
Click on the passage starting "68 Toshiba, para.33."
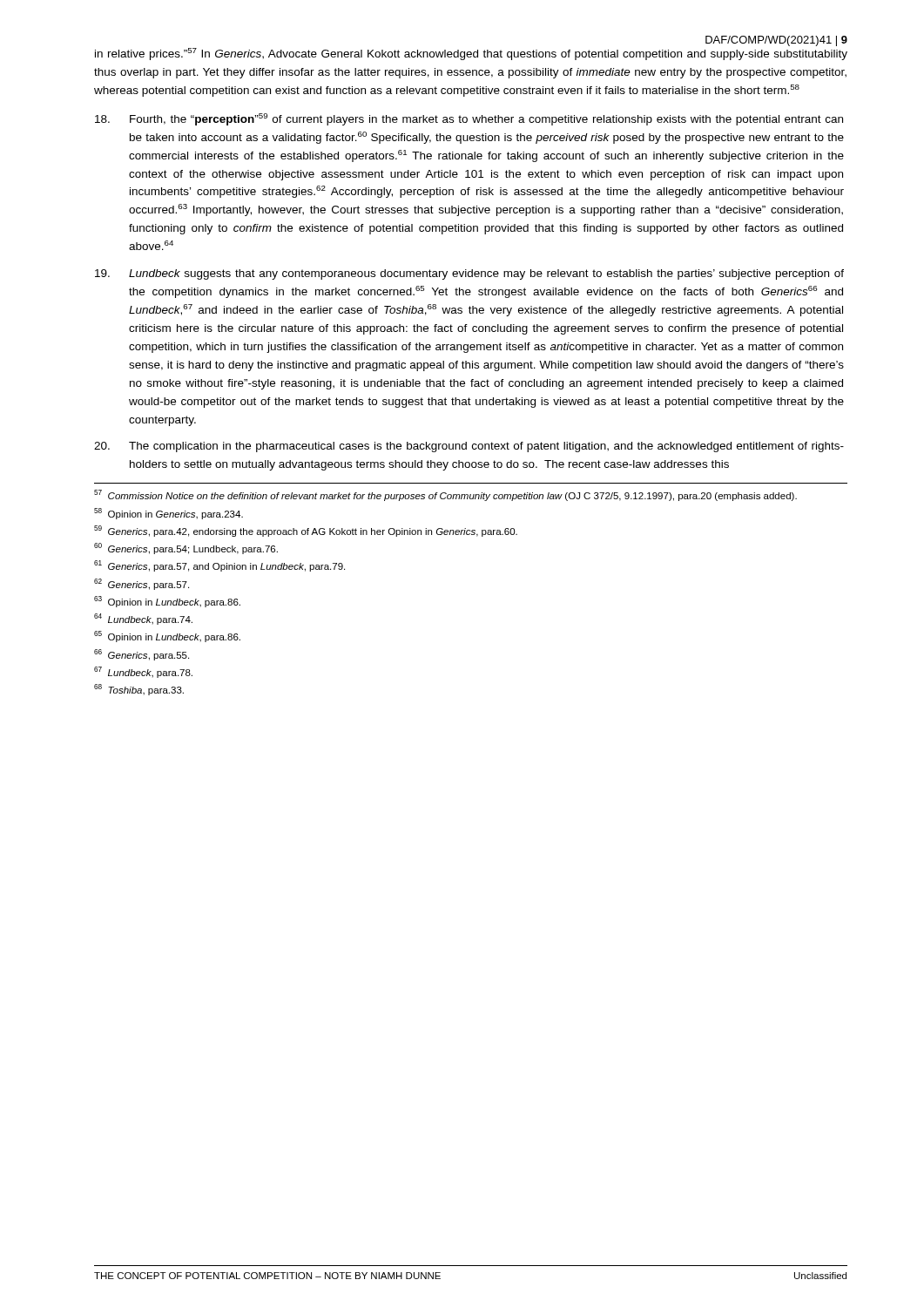(x=139, y=689)
